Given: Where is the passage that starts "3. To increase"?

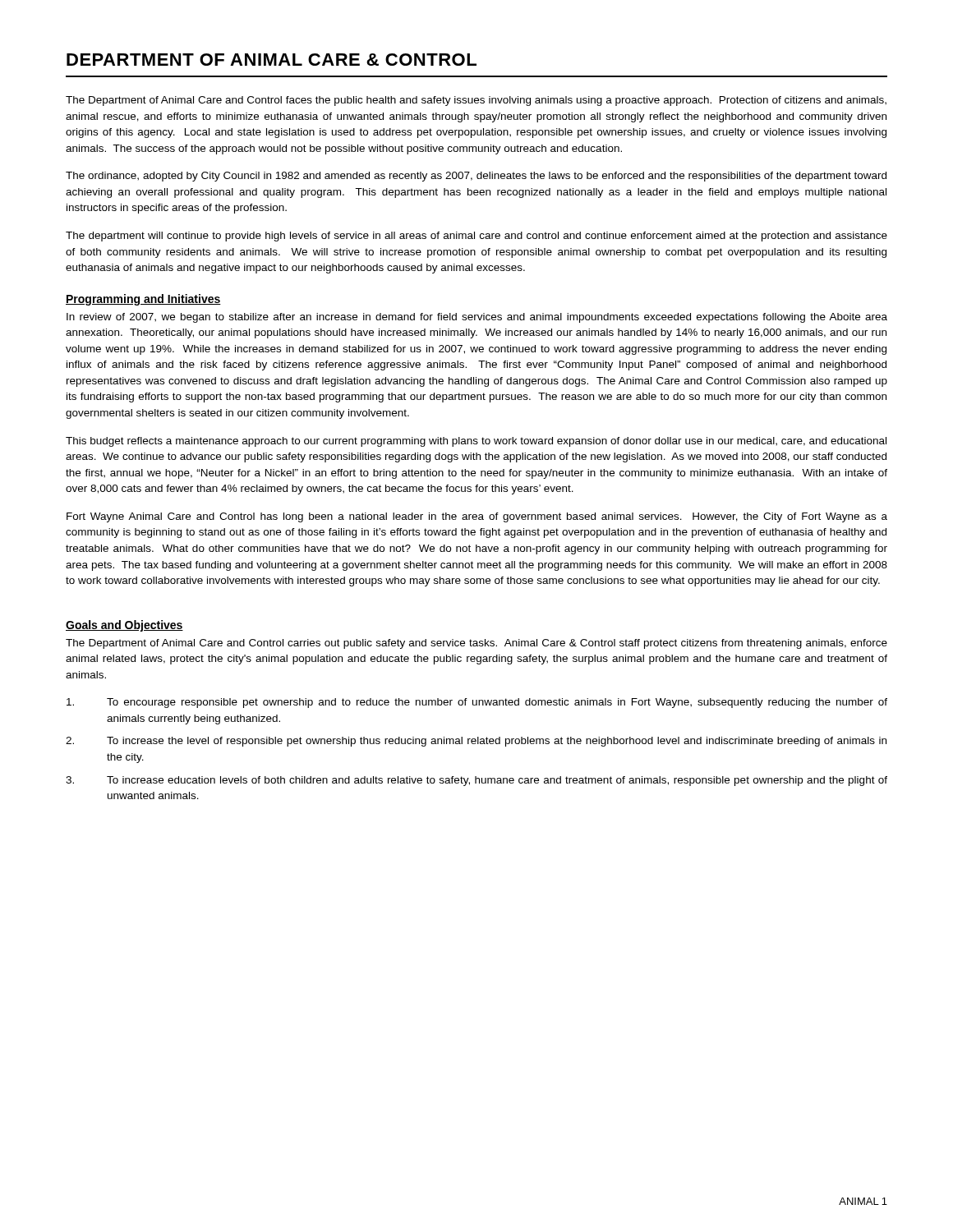Looking at the screenshot, I should coord(476,788).
